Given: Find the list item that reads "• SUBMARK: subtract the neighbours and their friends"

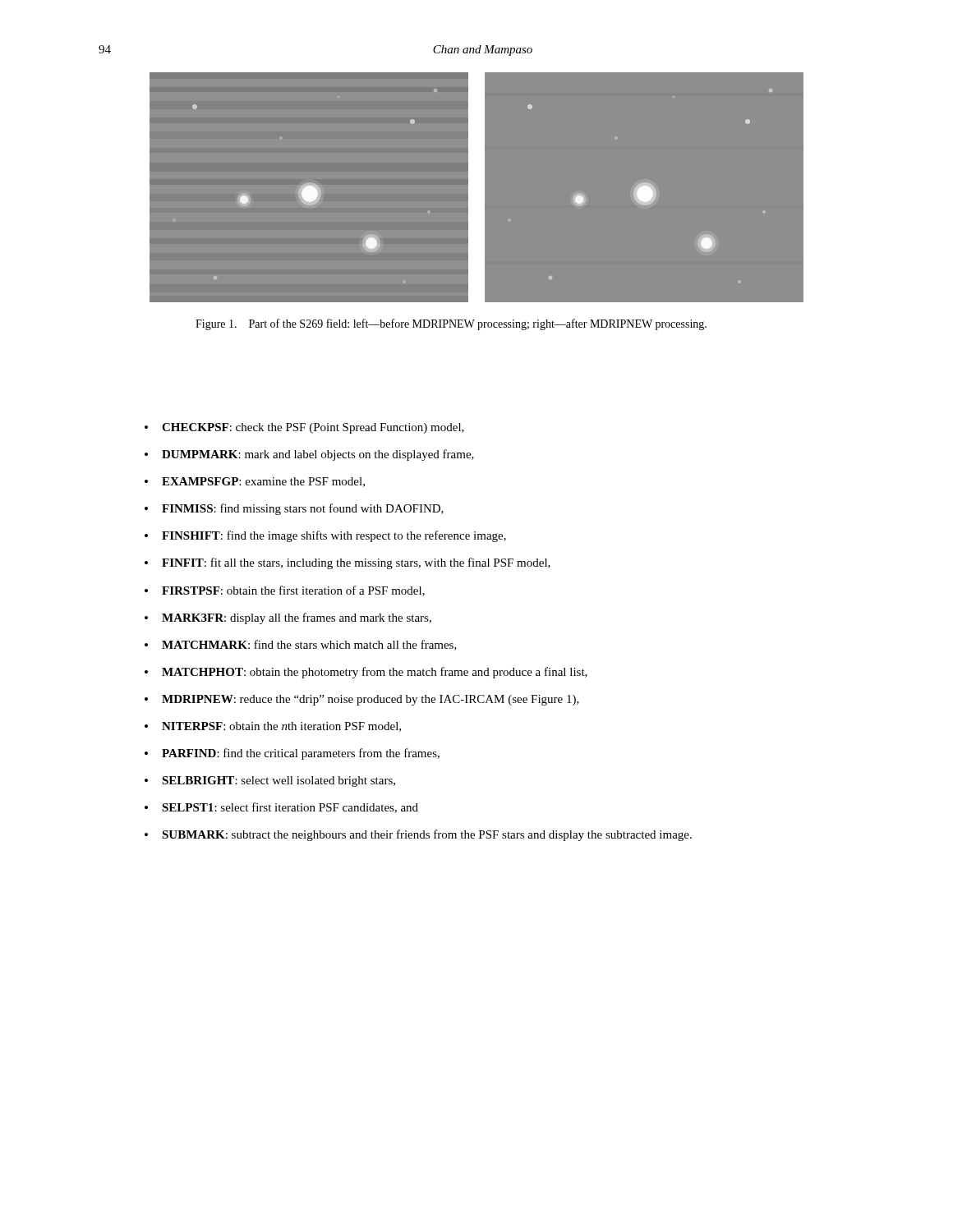Looking at the screenshot, I should click(499, 836).
